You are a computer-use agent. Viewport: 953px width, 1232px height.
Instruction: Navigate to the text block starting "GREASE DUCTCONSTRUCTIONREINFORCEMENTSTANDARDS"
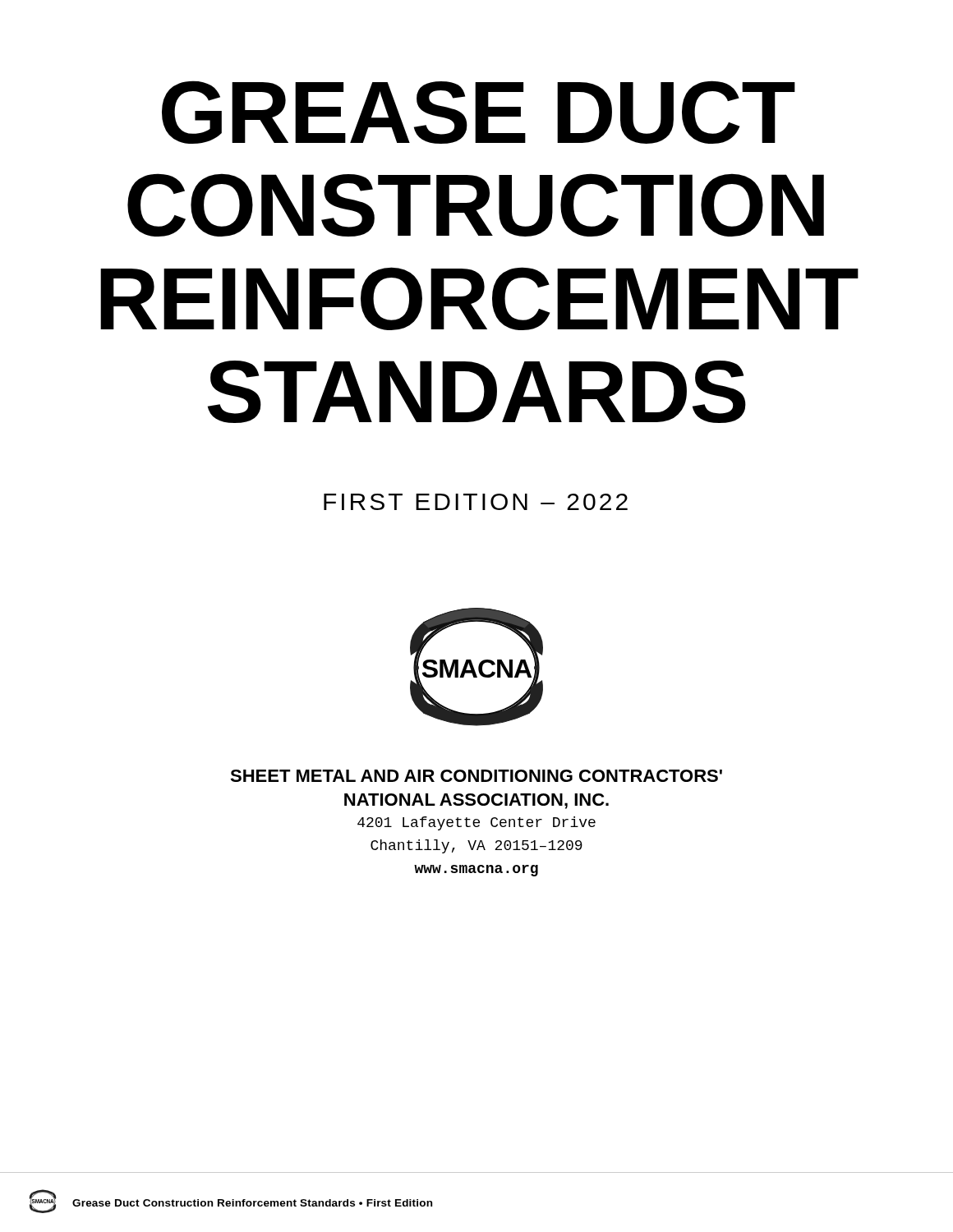[x=476, y=252]
